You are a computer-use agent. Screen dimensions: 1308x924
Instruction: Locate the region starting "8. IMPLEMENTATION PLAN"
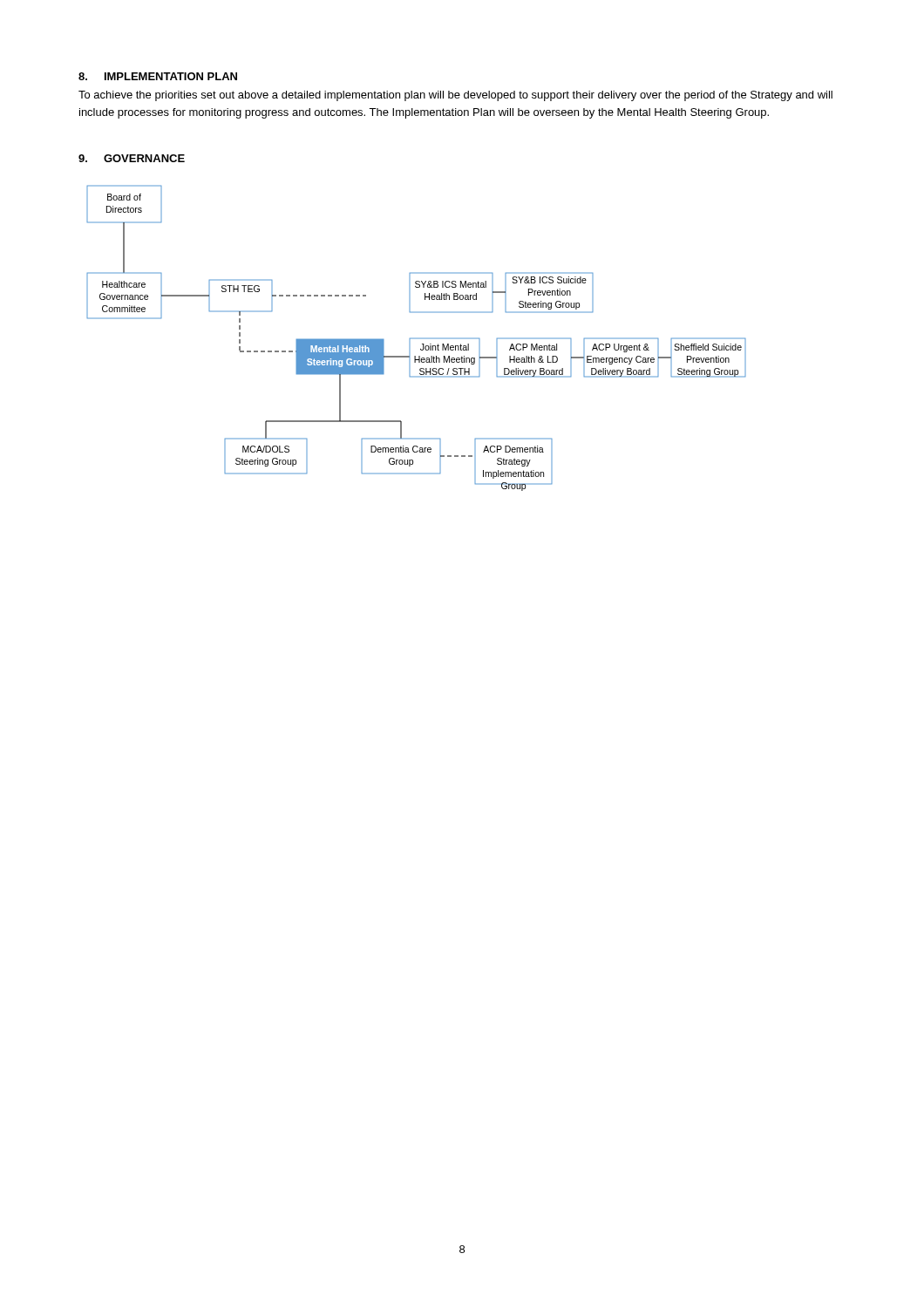pyautogui.click(x=158, y=76)
